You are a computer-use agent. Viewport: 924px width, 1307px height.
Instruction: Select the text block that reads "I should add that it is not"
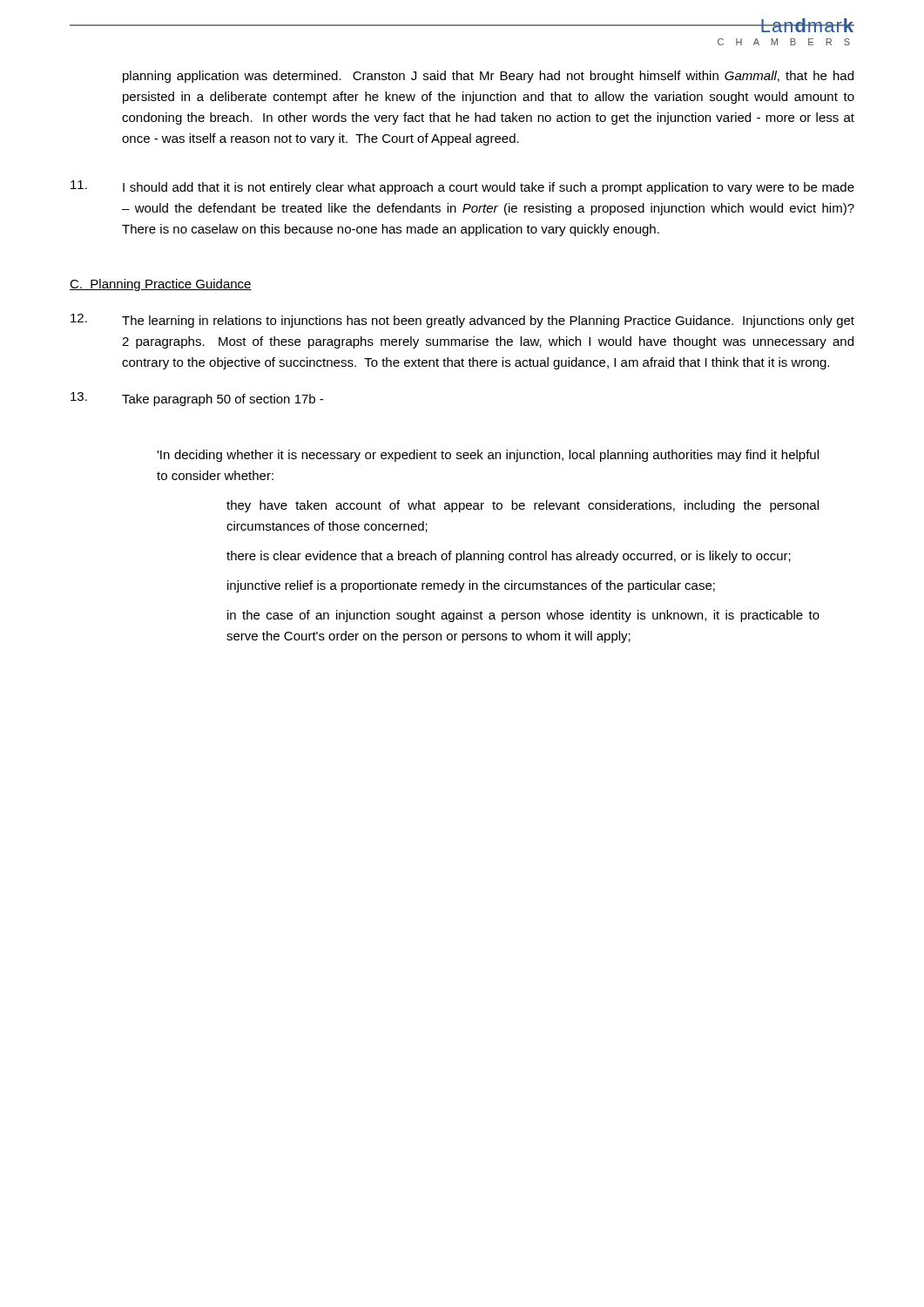(x=462, y=208)
